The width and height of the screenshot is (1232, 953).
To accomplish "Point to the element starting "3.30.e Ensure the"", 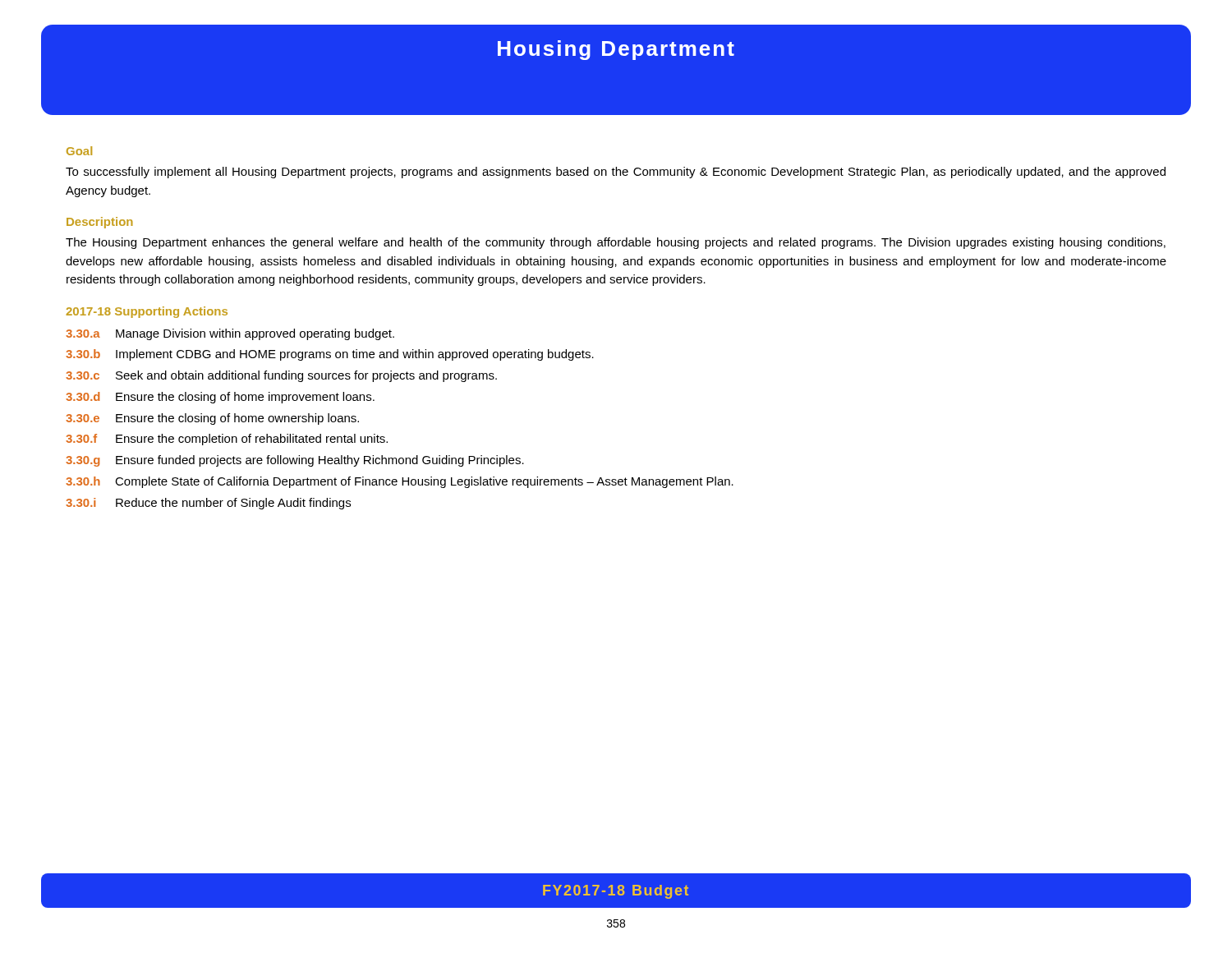I will [x=213, y=418].
